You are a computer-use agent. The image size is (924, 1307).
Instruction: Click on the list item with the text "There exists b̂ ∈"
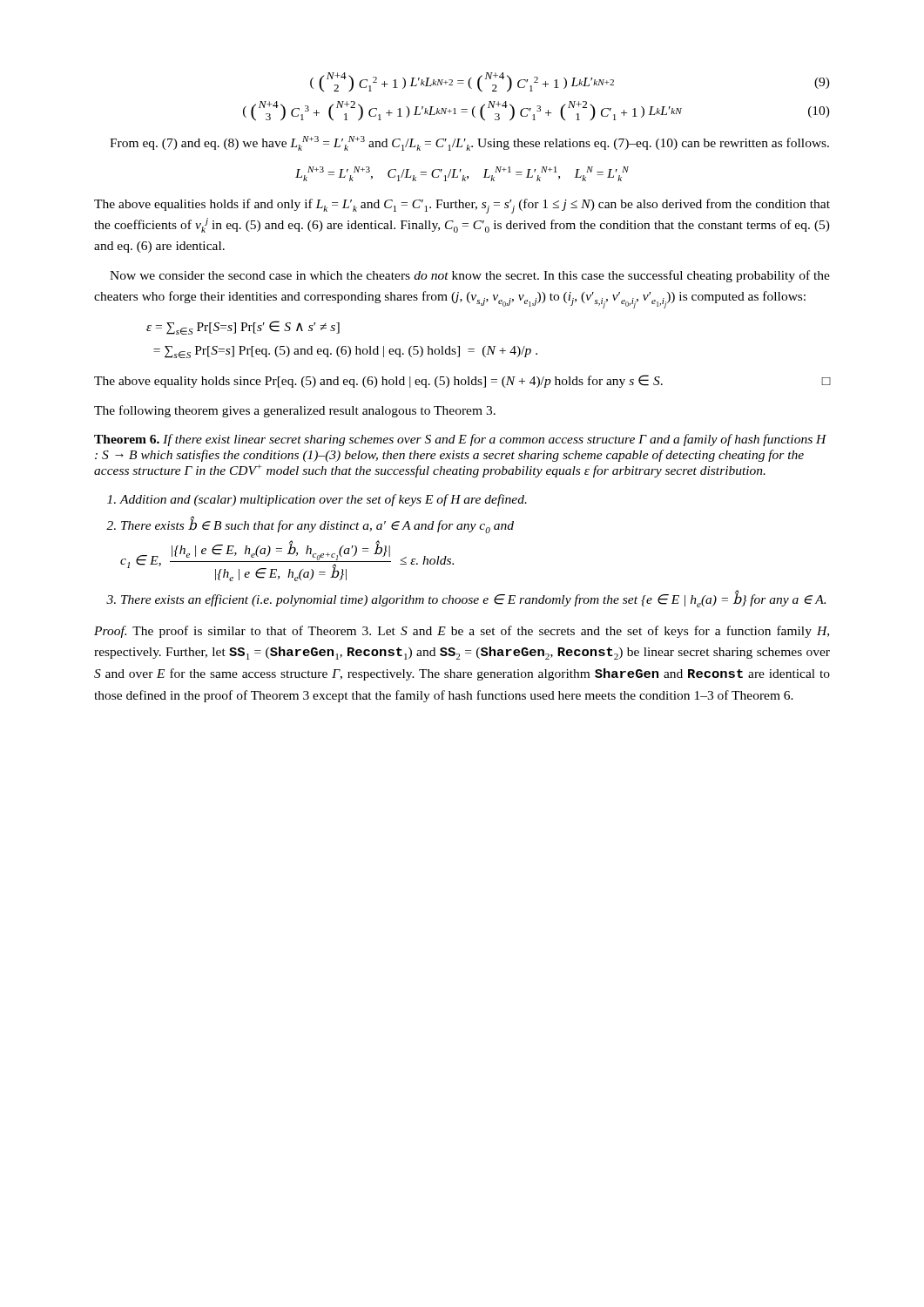coord(317,525)
